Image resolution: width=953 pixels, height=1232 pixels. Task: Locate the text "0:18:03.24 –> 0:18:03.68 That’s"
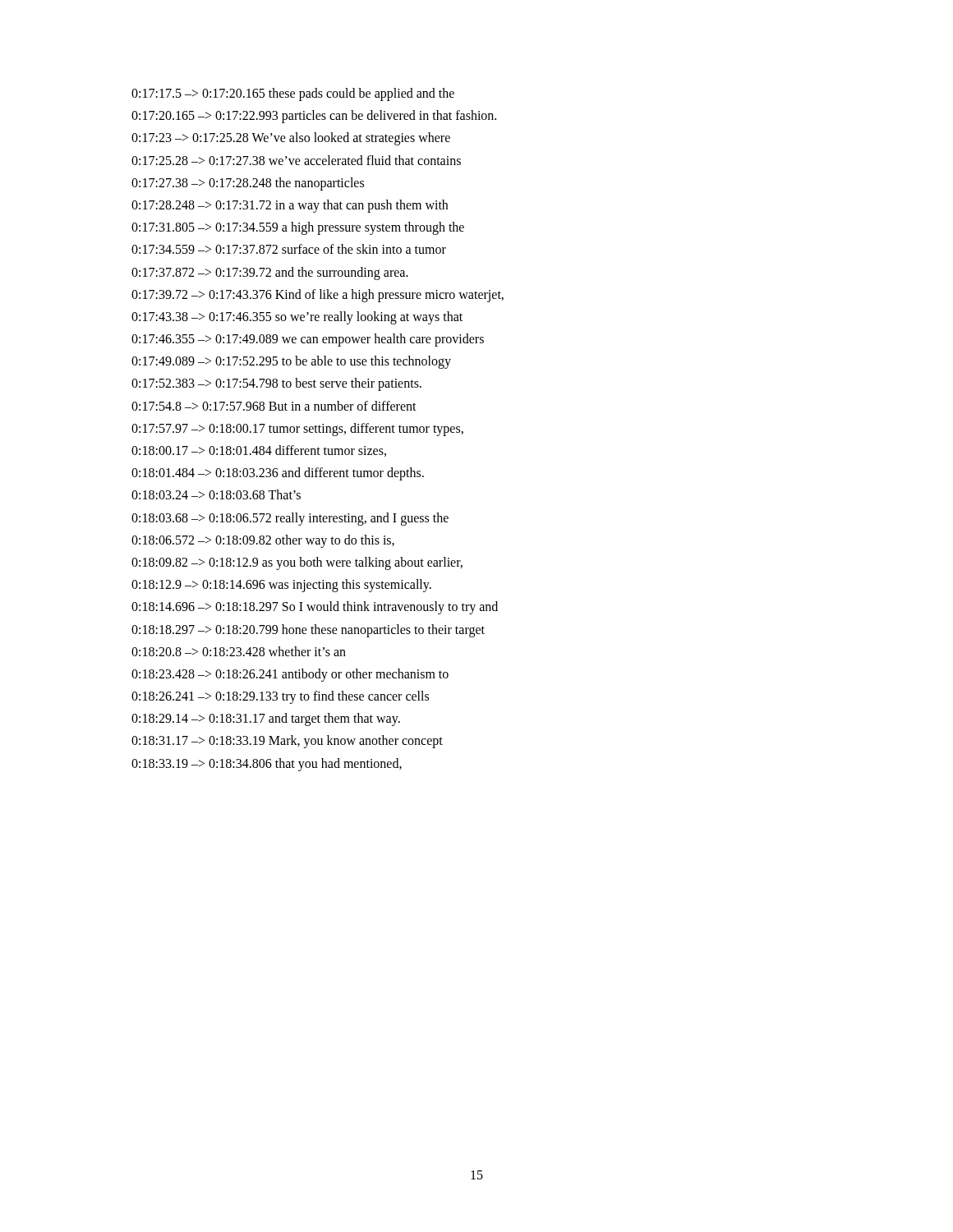[x=216, y=494]
